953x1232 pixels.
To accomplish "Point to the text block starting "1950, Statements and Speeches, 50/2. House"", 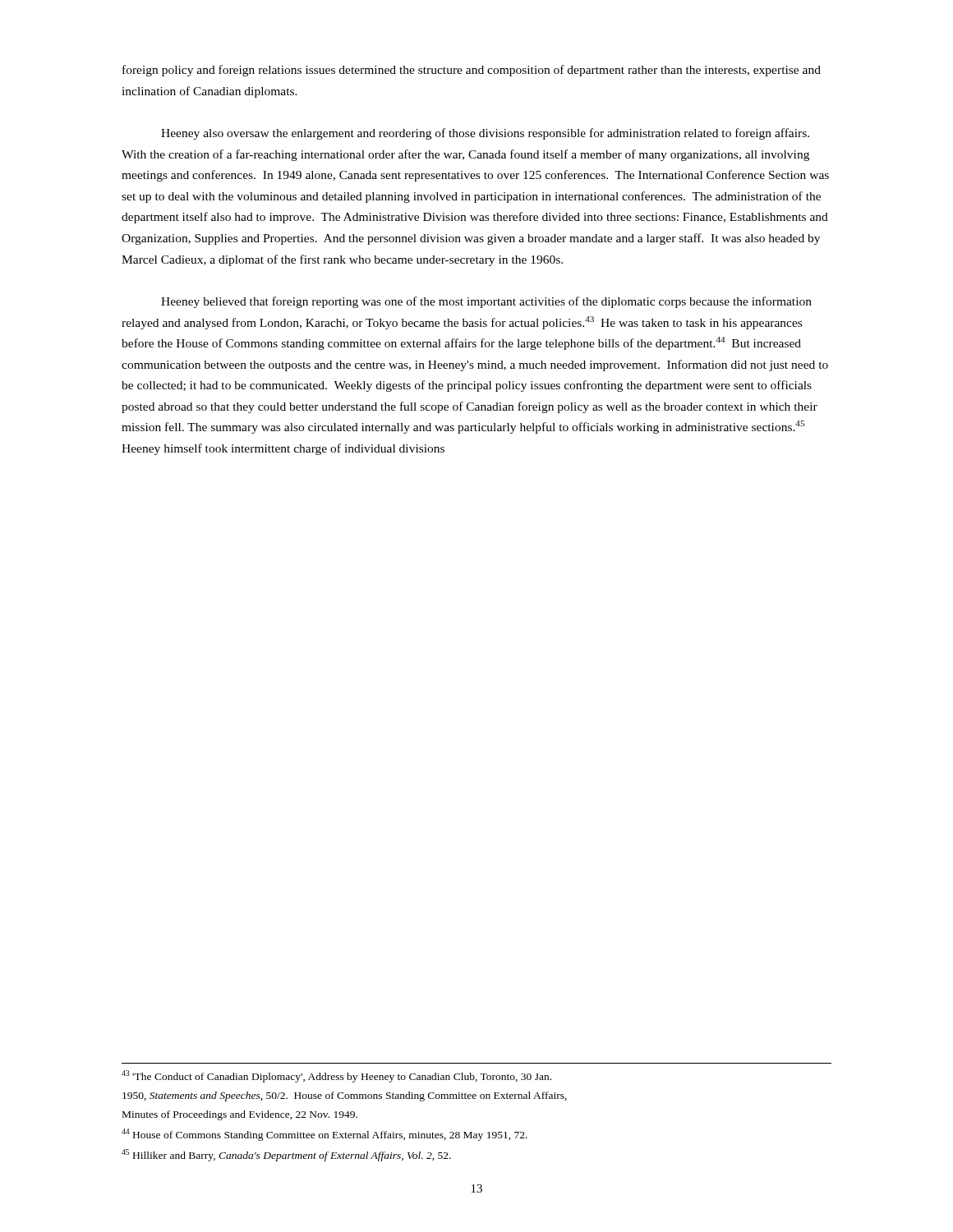I will [344, 1095].
